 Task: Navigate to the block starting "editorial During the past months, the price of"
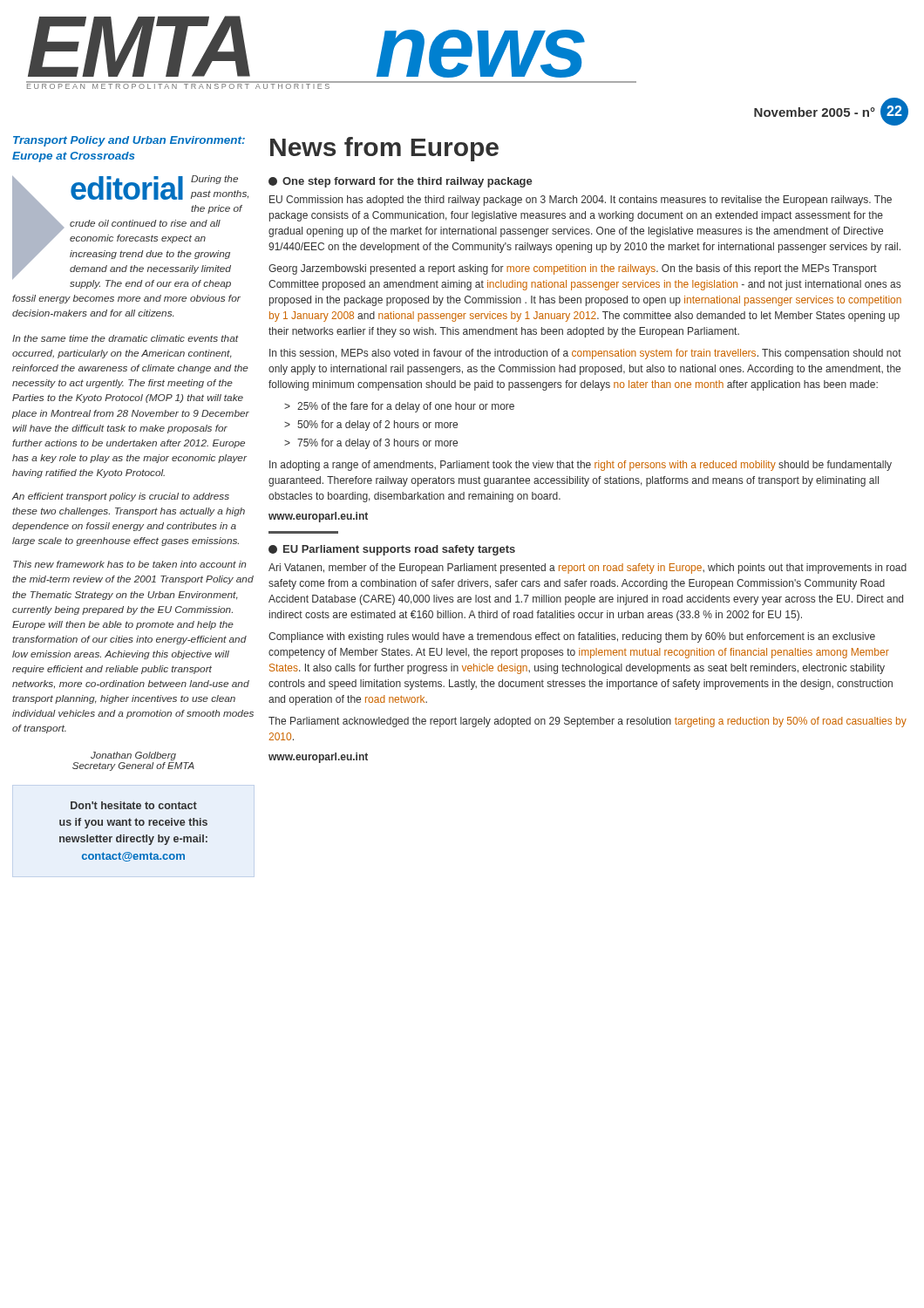click(x=133, y=246)
